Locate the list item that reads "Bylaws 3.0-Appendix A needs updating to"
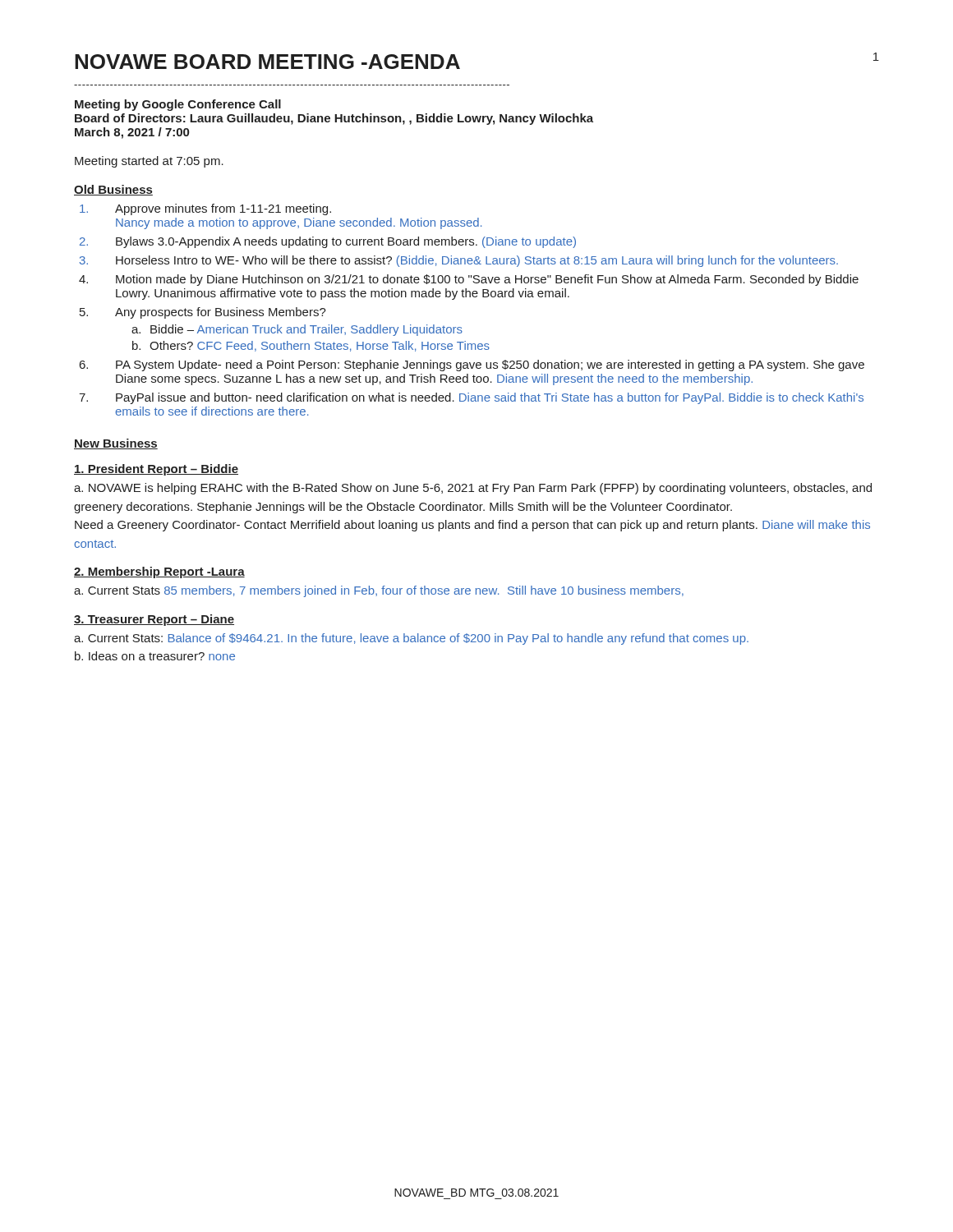The height and width of the screenshot is (1232, 953). pyautogui.click(x=346, y=241)
